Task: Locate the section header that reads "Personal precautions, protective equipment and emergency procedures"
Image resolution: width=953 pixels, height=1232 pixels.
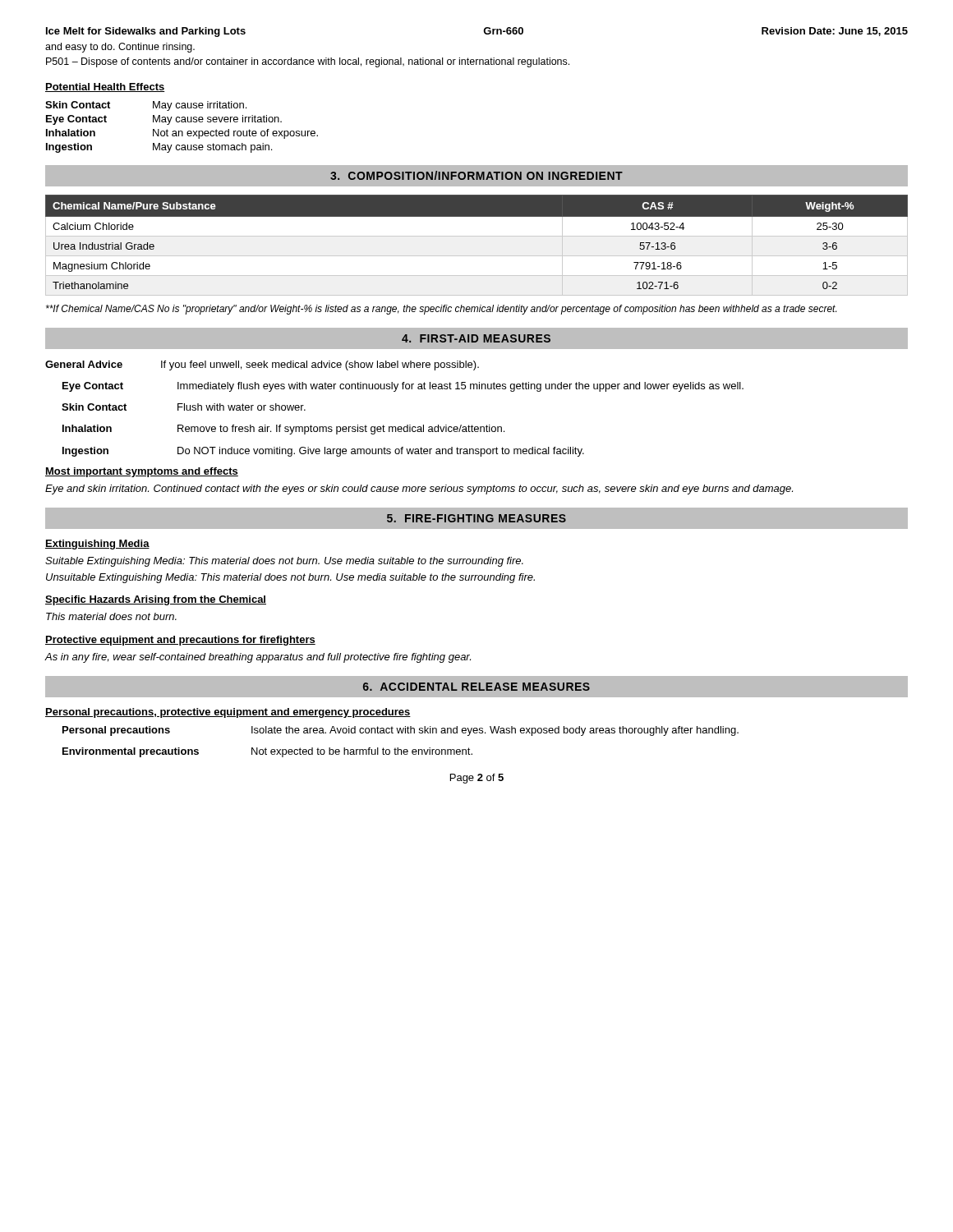Action: [228, 712]
